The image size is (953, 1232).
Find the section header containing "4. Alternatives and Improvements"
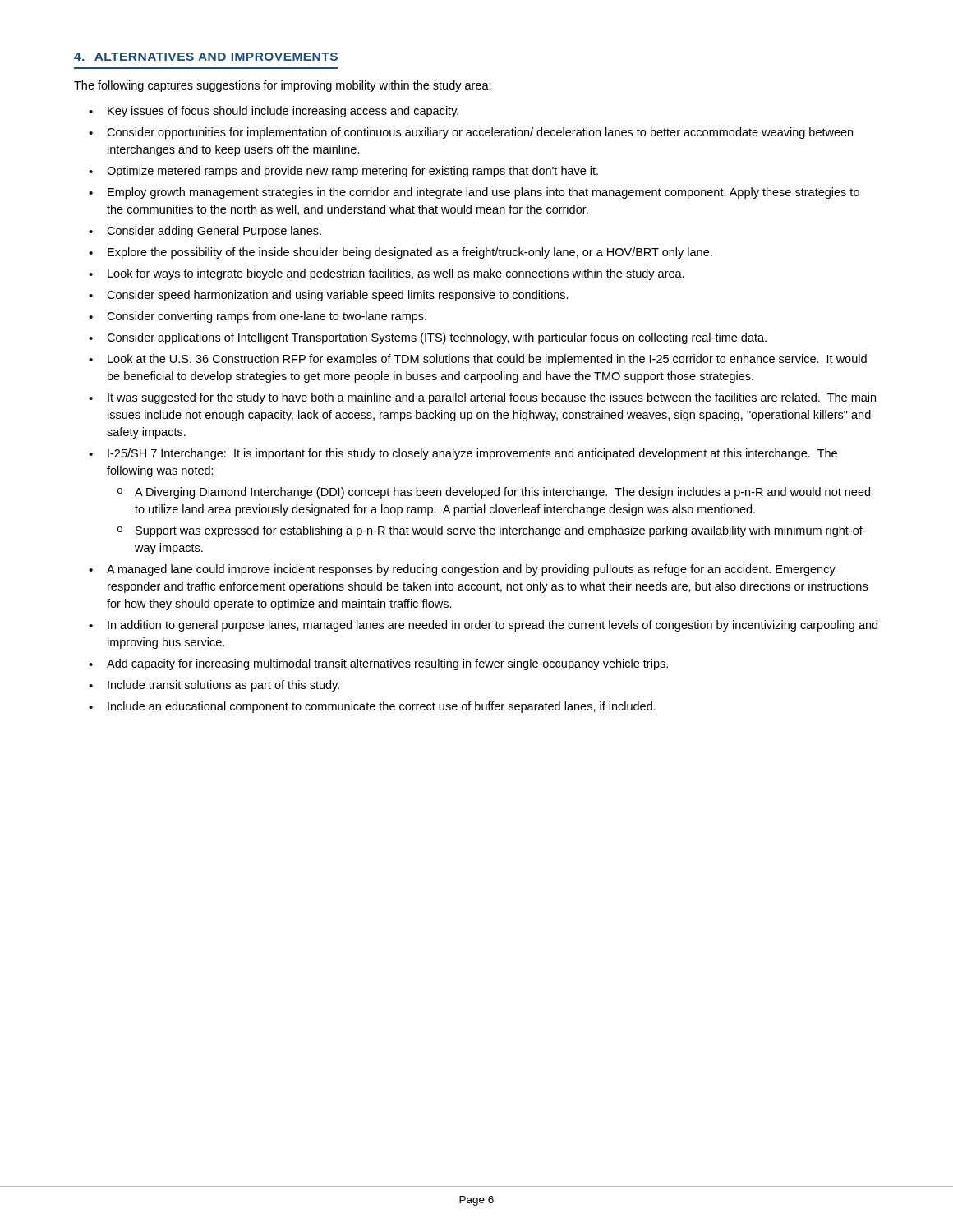tap(206, 59)
